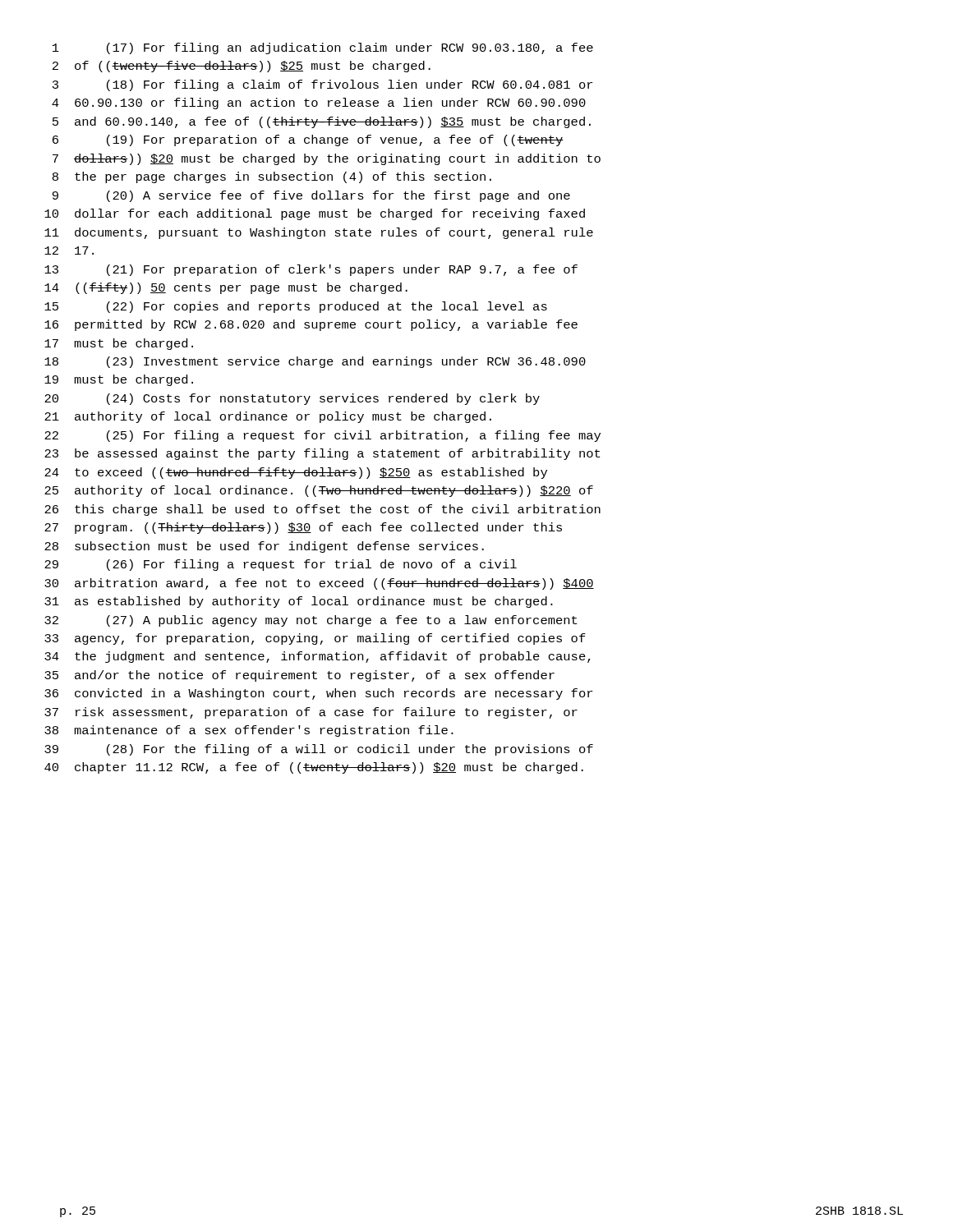This screenshot has height=1232, width=953.
Task: Locate the block of text that opens with "18 (23) Investment service charge and"
Action: 476,372
